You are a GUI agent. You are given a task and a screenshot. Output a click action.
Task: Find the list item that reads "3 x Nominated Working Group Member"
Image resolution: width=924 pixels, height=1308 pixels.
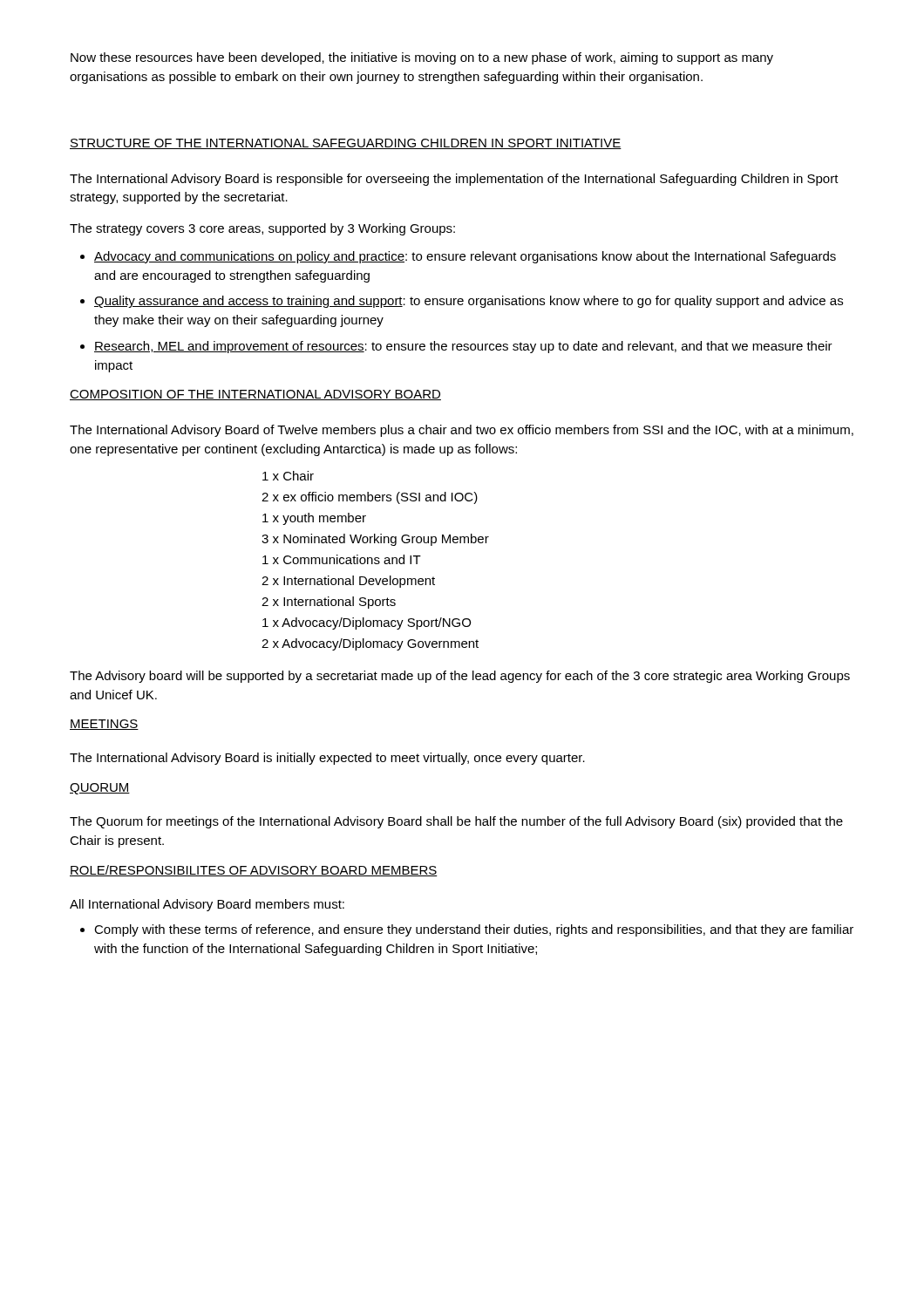375,538
